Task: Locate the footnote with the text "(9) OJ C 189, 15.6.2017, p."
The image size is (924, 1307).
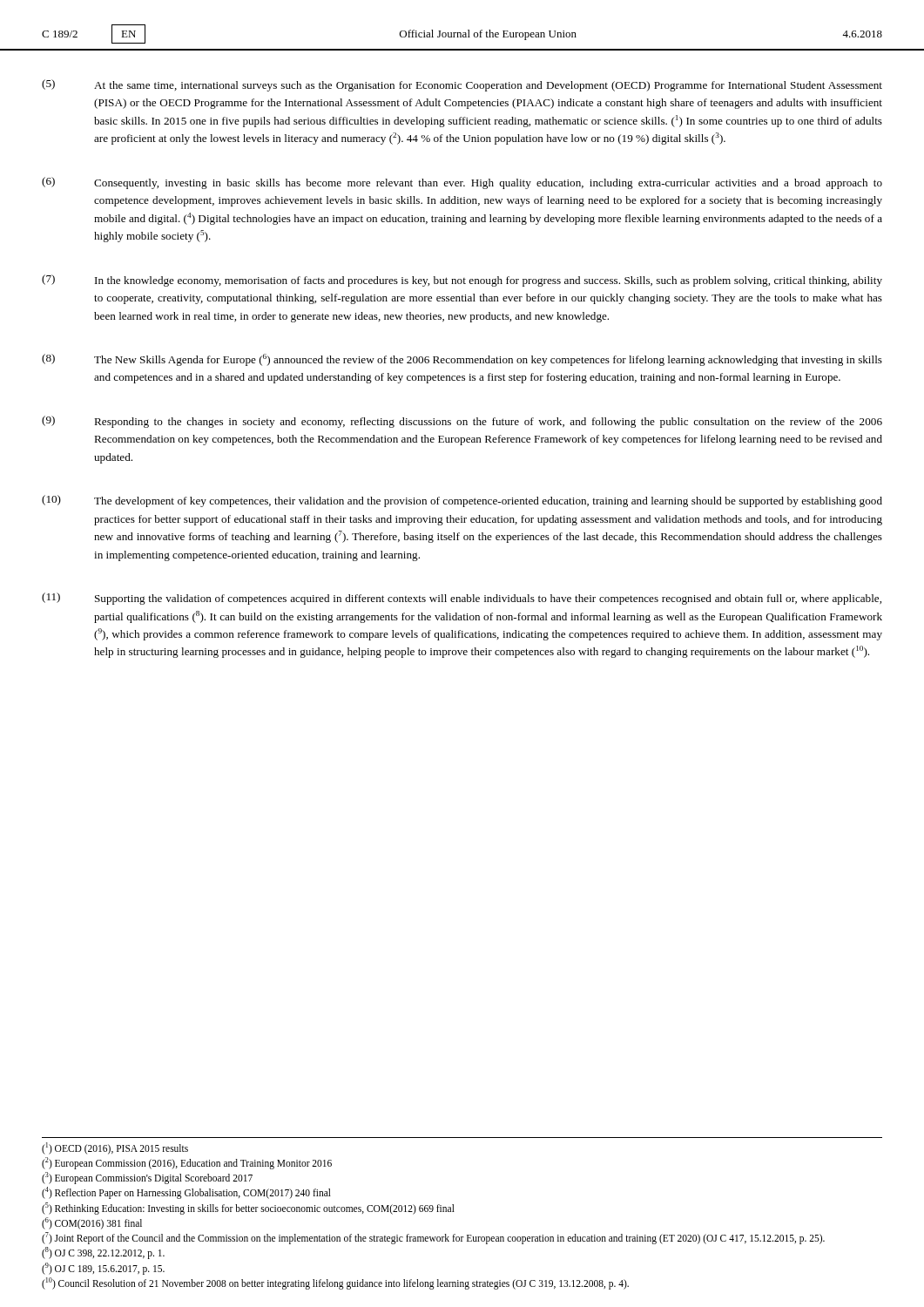Action: (103, 1267)
